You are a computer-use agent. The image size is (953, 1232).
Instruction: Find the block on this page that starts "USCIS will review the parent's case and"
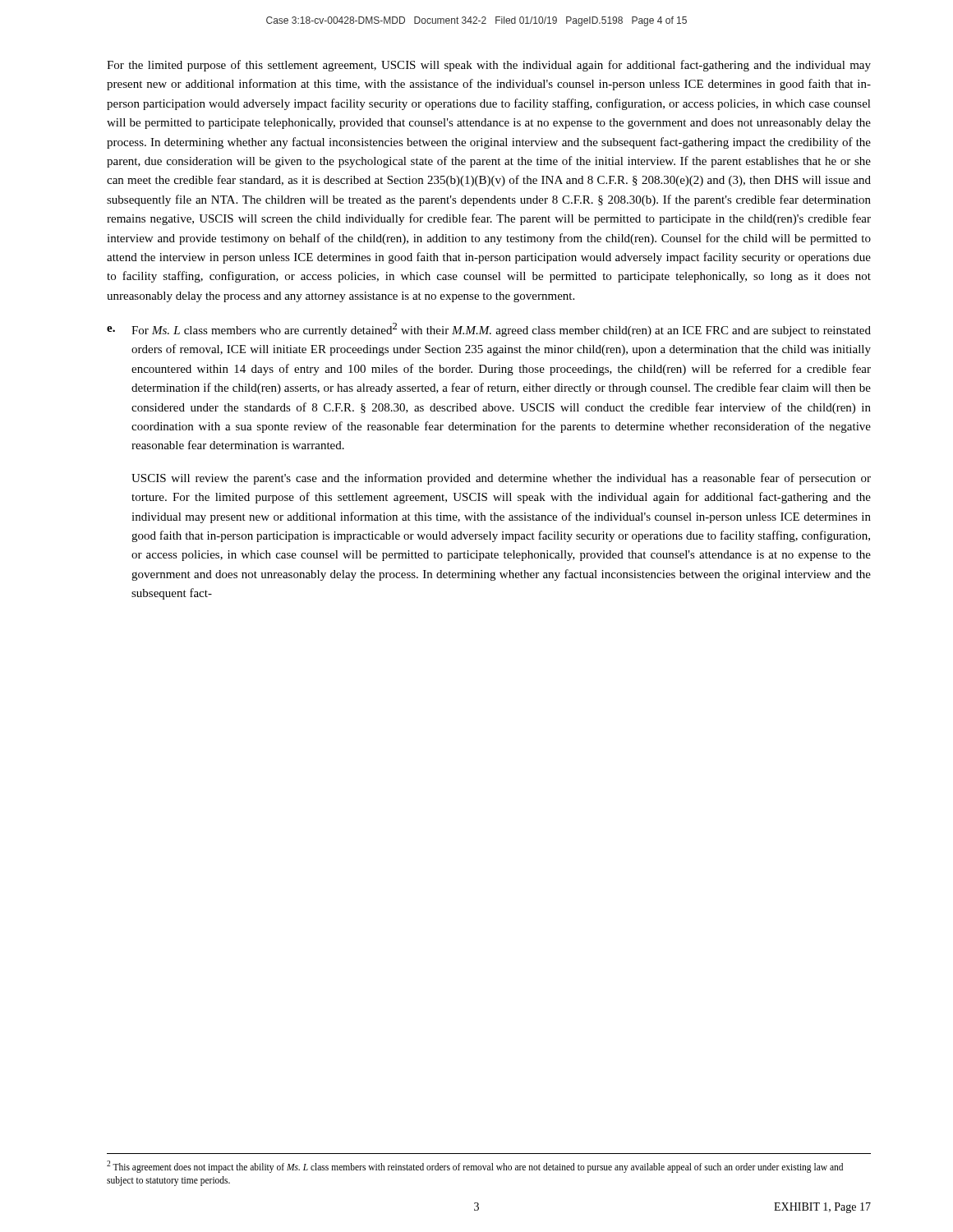tap(501, 535)
